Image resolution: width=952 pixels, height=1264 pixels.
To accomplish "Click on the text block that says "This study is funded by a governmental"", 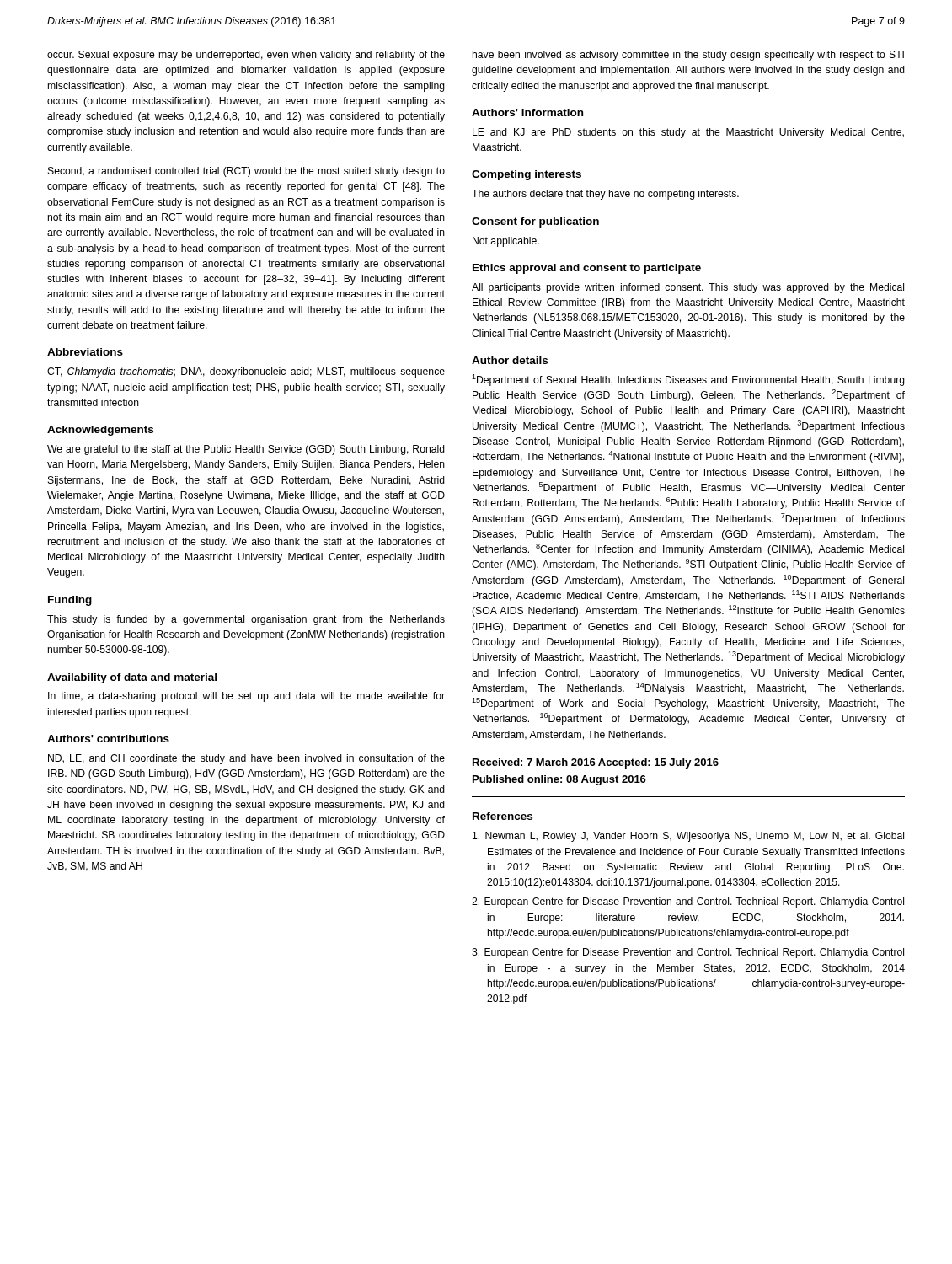I will (246, 635).
